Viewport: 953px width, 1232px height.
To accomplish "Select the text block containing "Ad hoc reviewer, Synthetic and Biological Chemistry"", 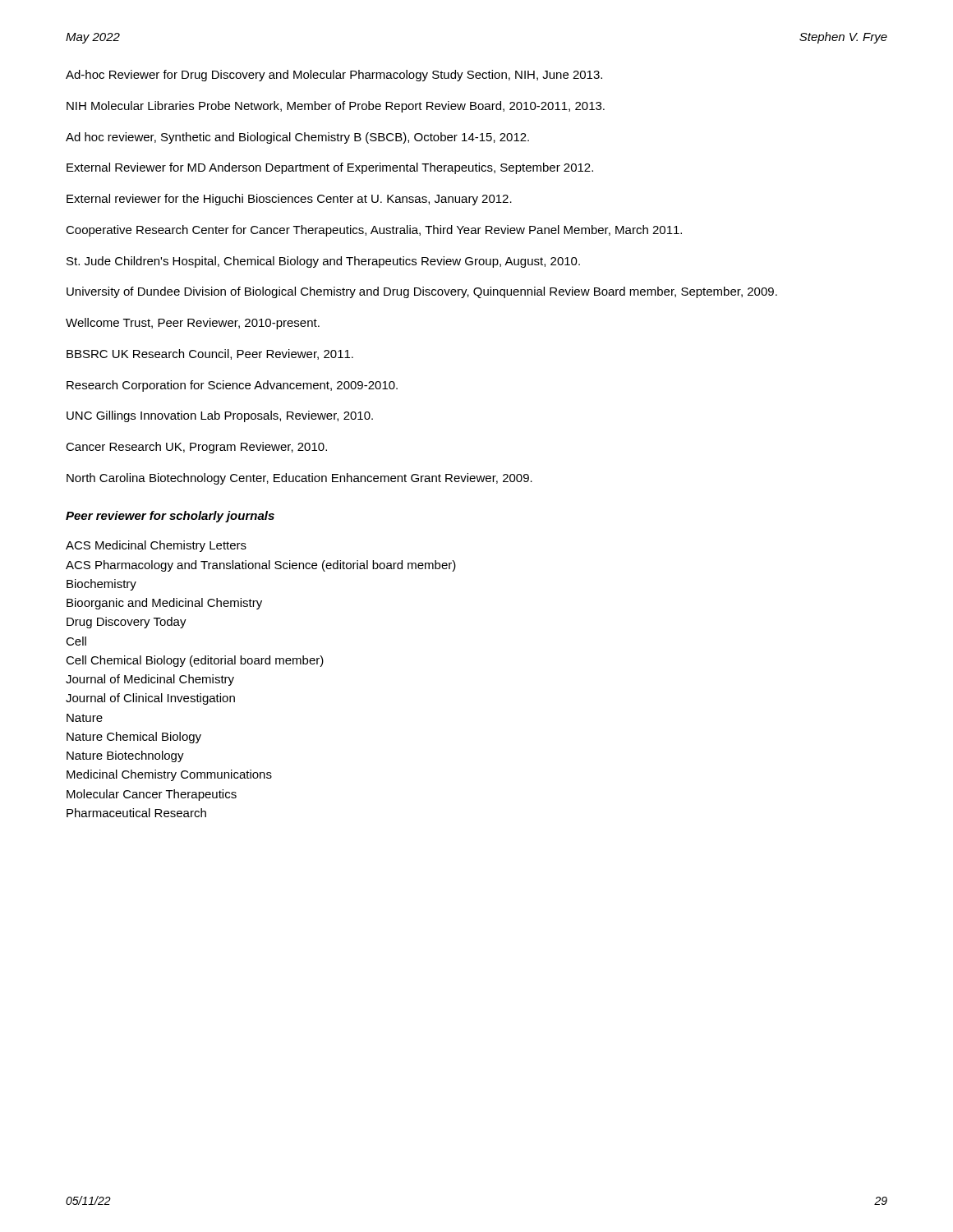I will pyautogui.click(x=298, y=136).
